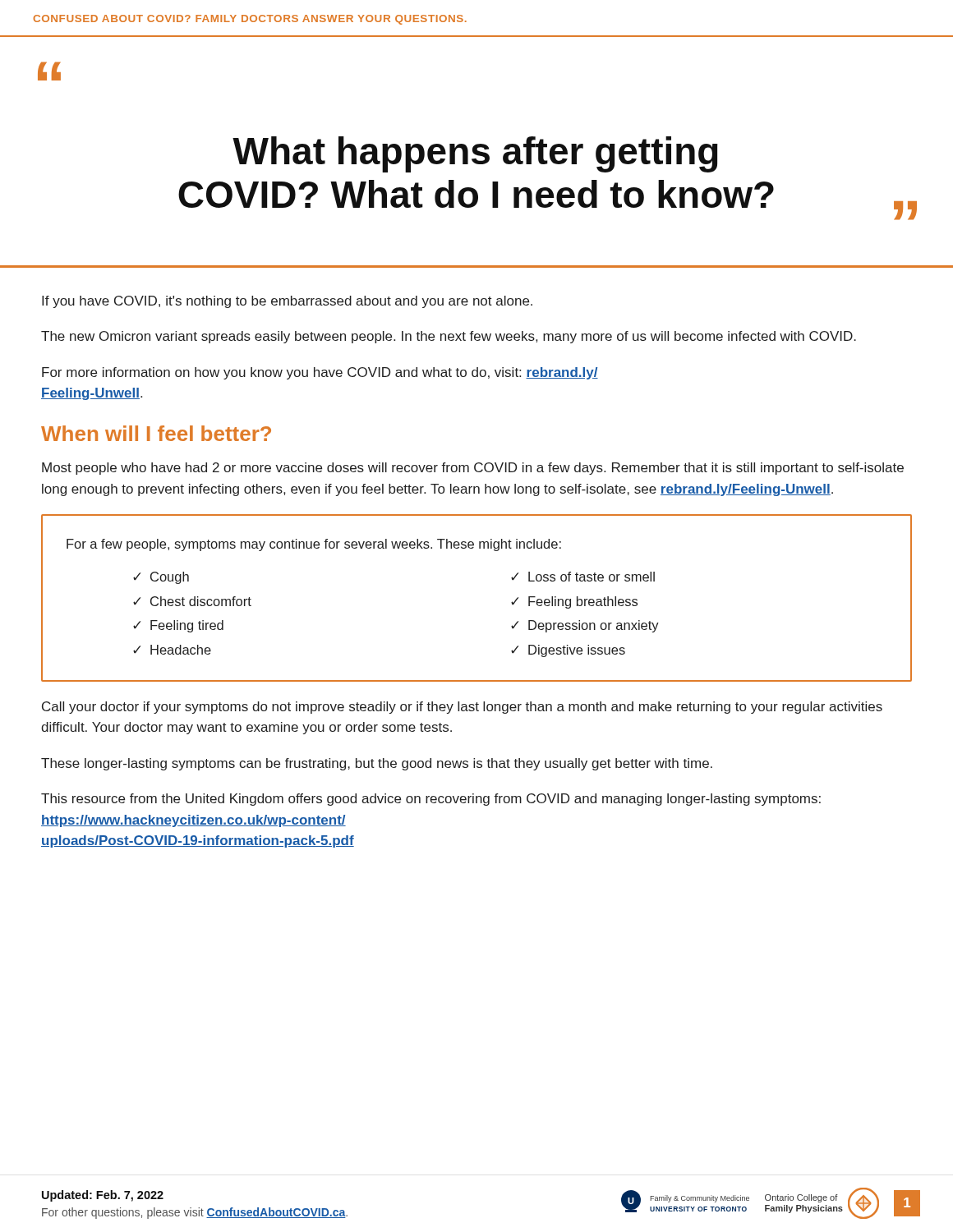The height and width of the screenshot is (1232, 953).
Task: Point to the block starting "✓ Depression or"
Action: pyautogui.click(x=584, y=626)
